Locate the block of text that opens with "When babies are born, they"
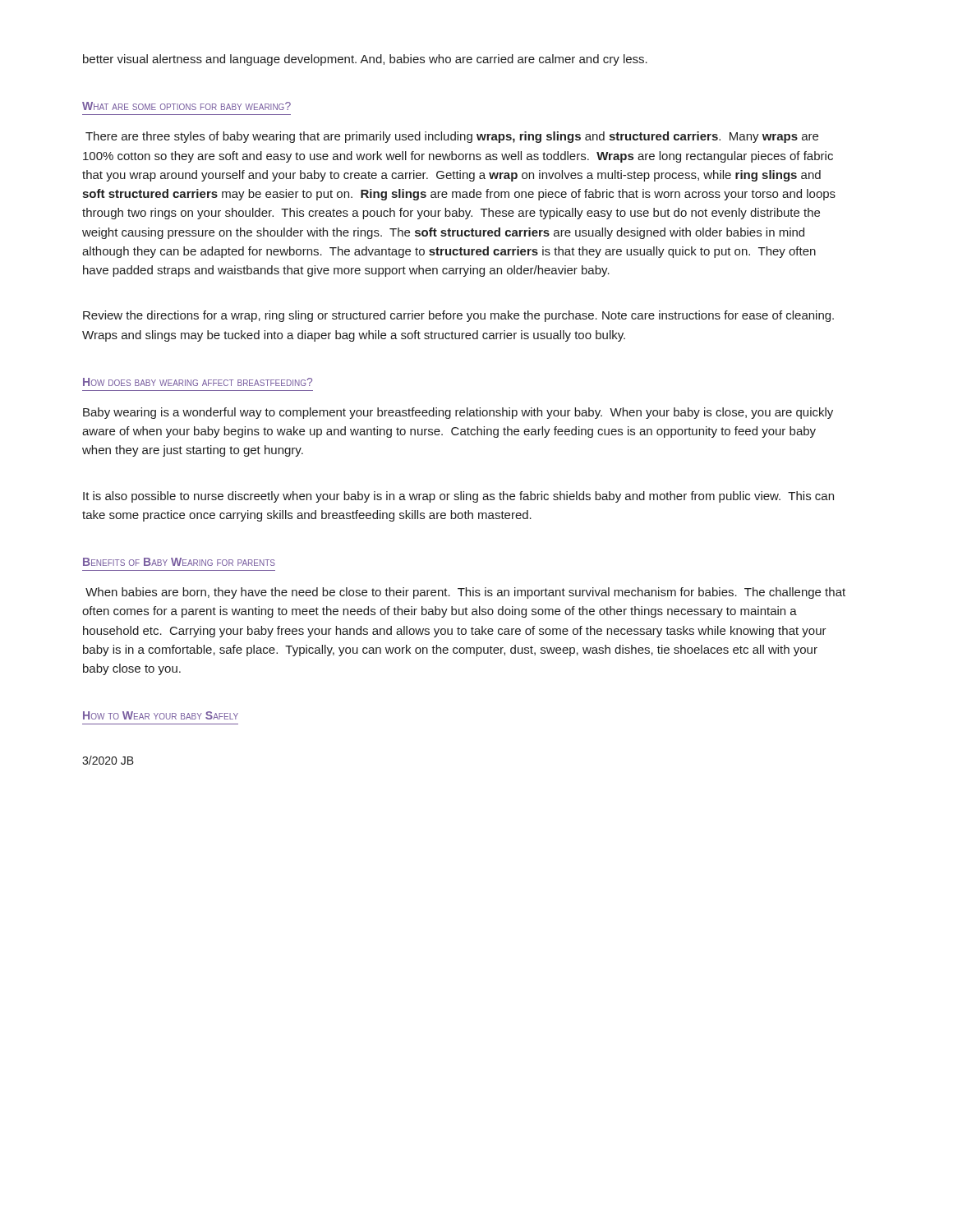 [464, 630]
